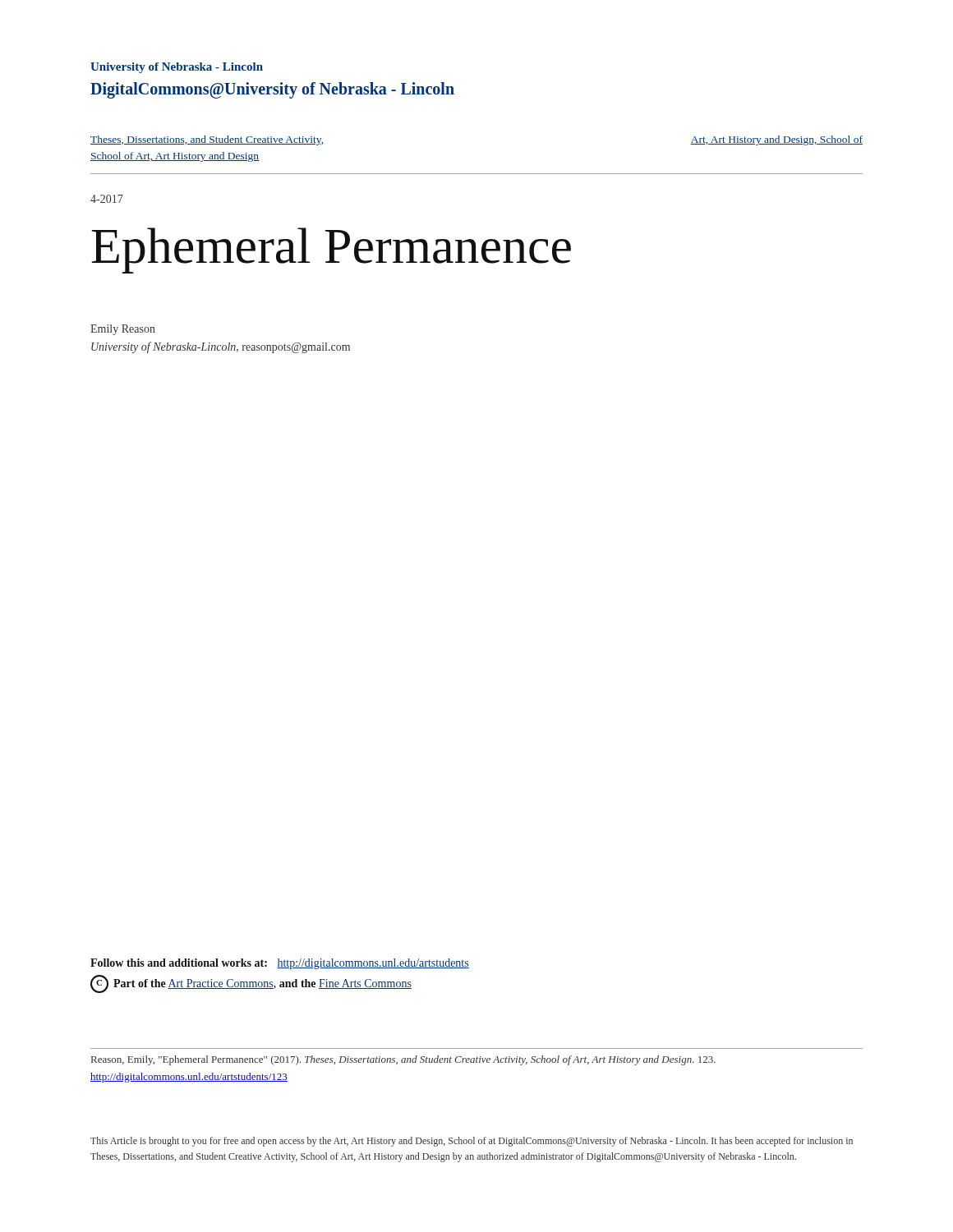
Task: Click on the text block that says "Art, Art History"
Action: (777, 139)
